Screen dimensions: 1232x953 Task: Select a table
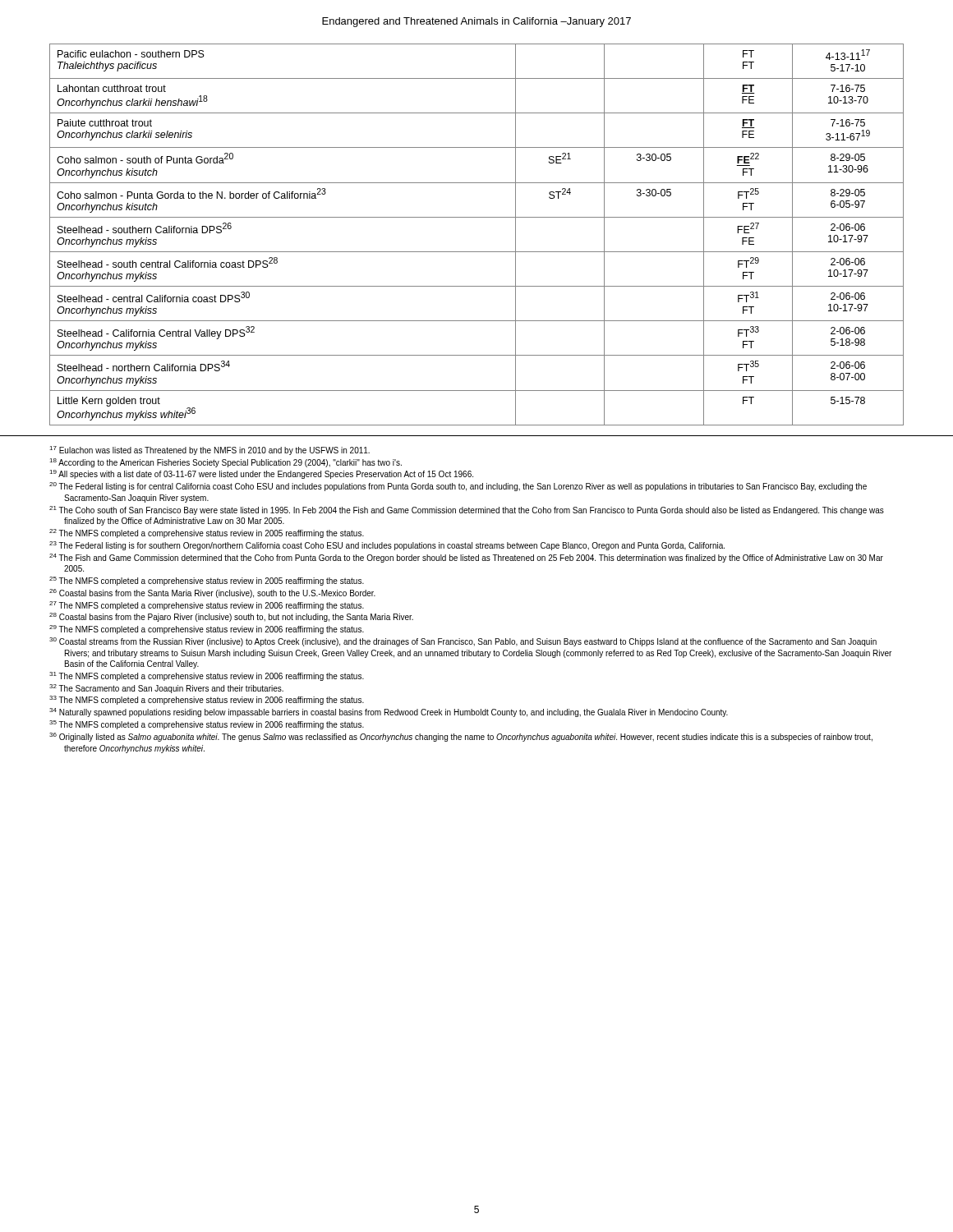(x=476, y=234)
